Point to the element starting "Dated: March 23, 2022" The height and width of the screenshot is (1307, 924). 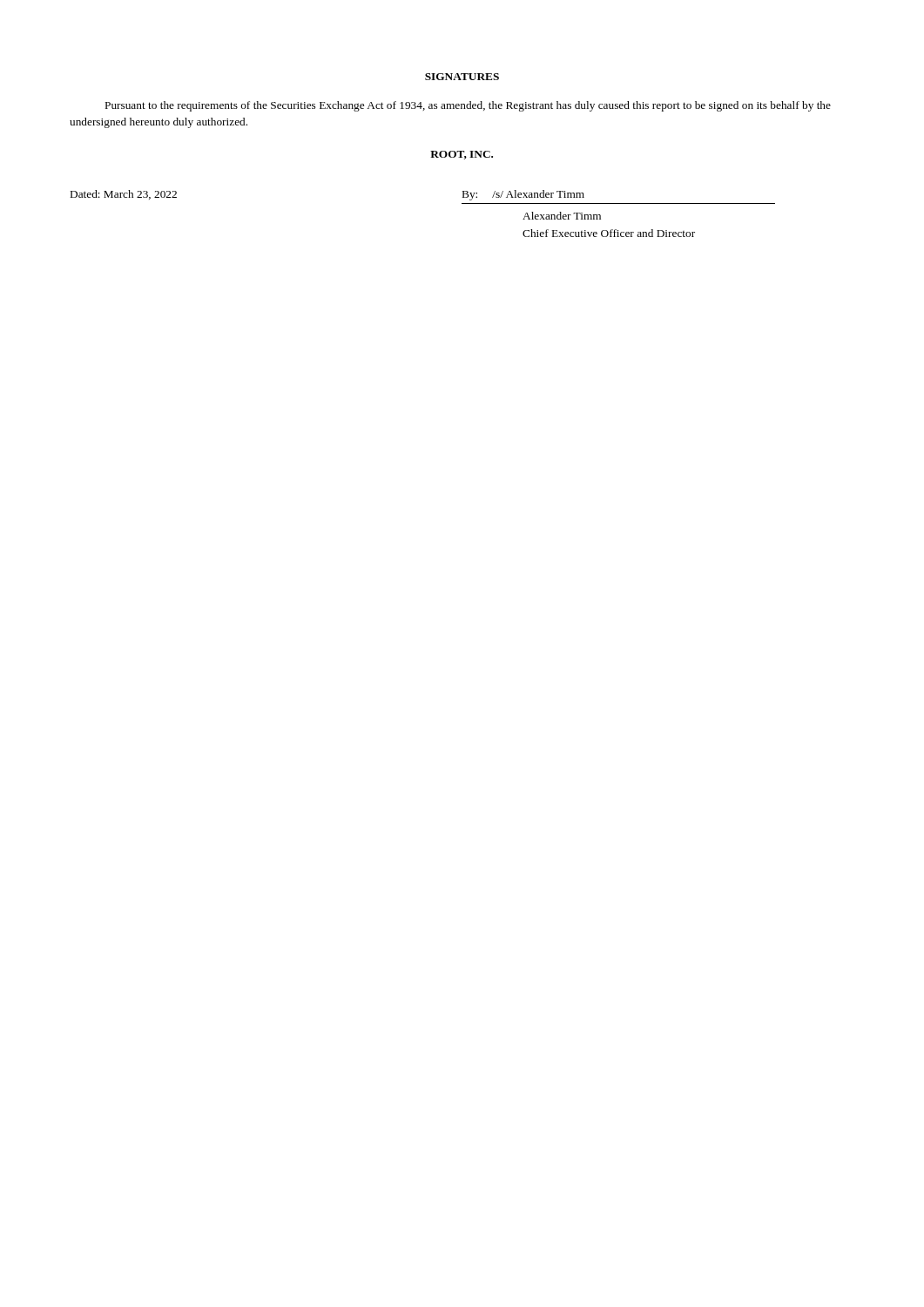click(x=123, y=194)
